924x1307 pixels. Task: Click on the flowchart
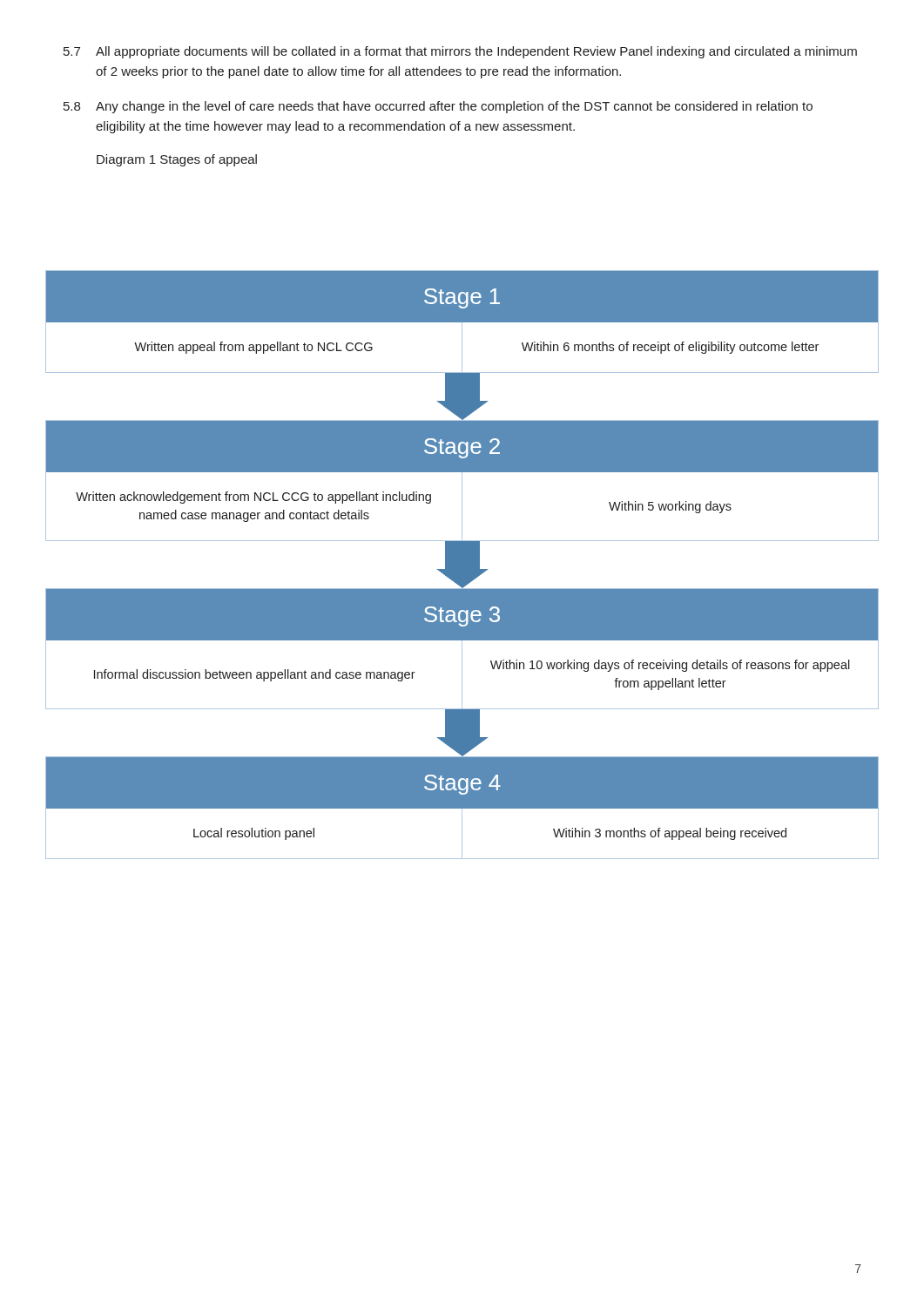pos(462,565)
